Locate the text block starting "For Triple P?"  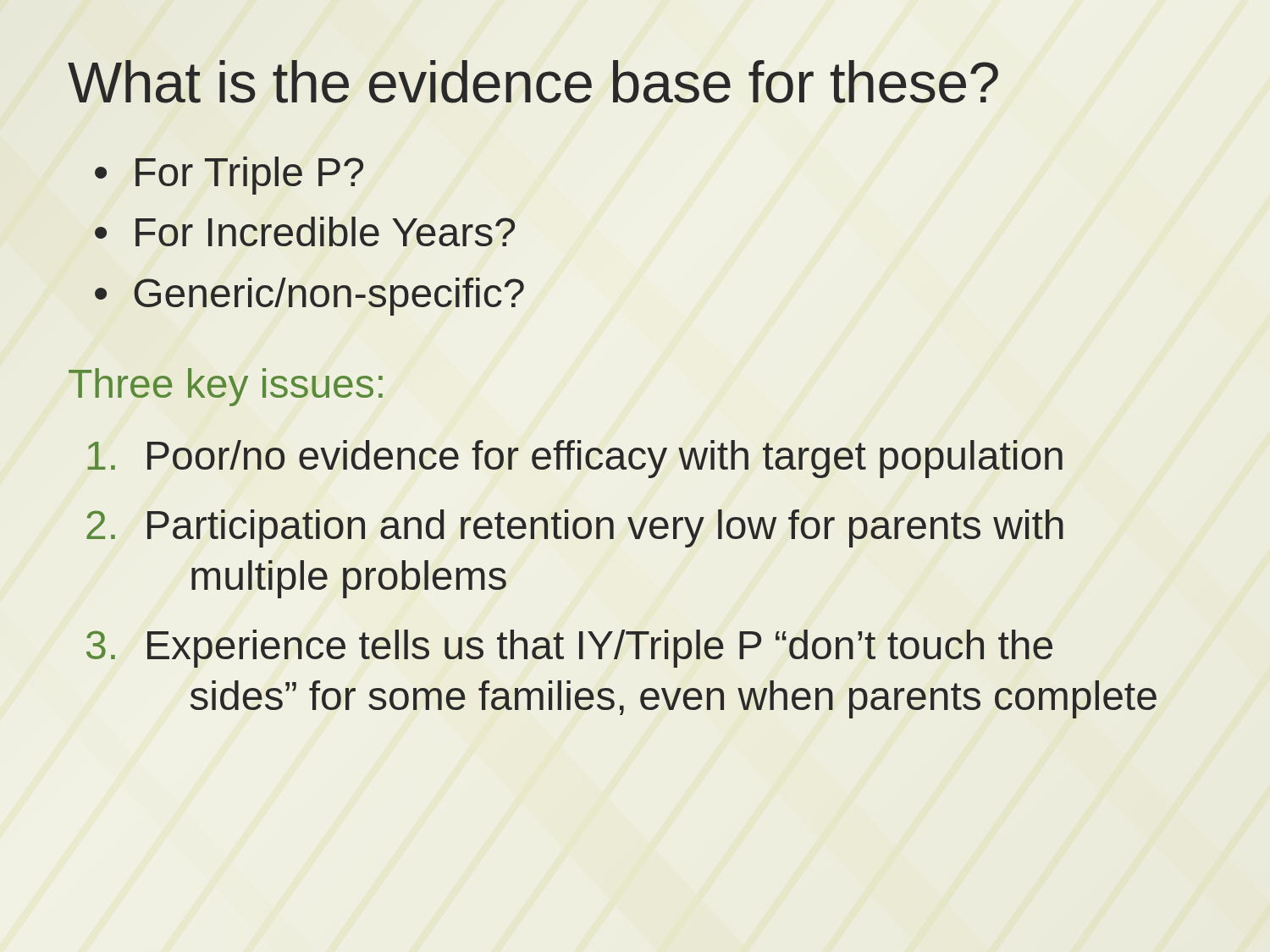[x=249, y=172]
